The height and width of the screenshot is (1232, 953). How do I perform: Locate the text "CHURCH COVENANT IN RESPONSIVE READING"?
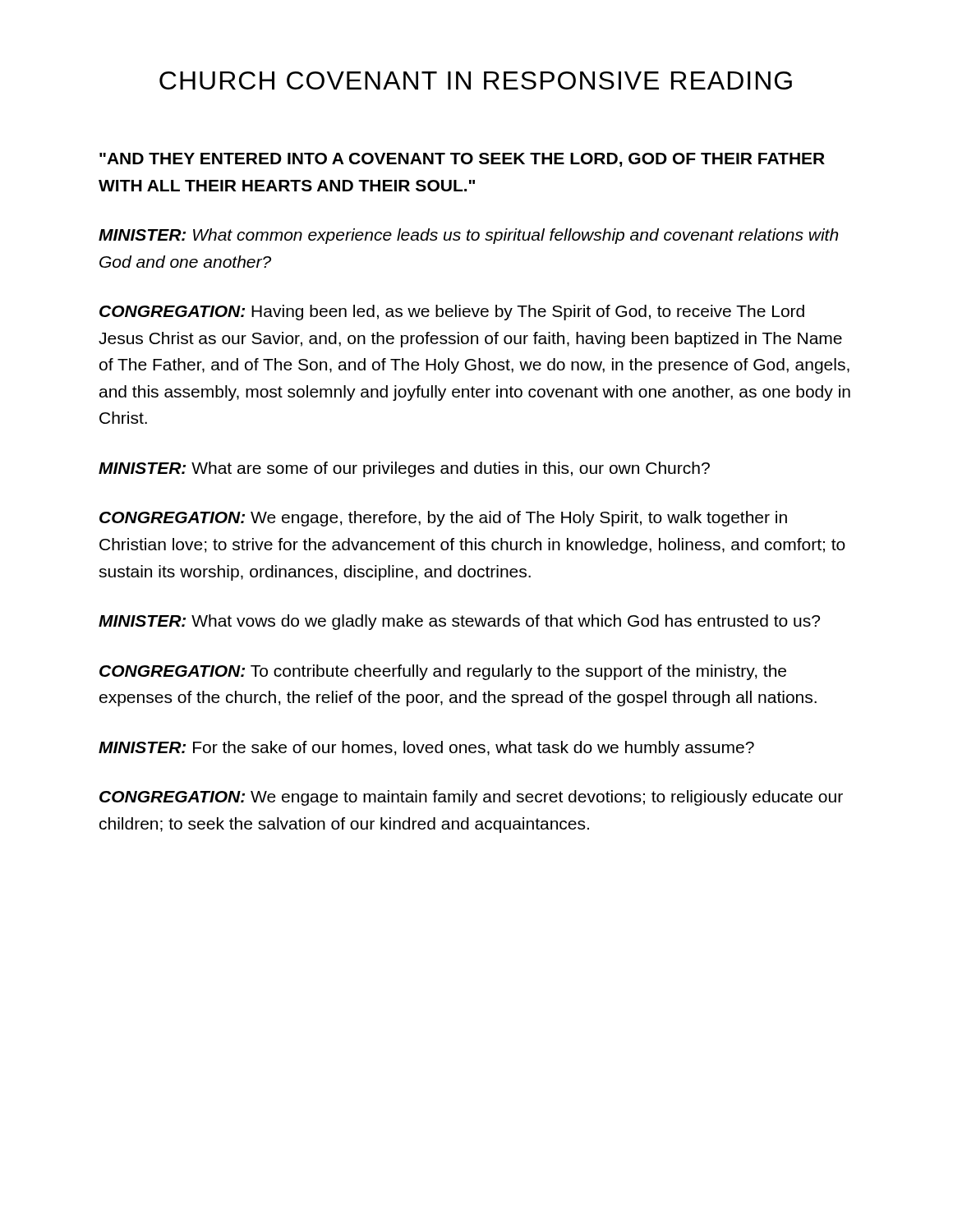(476, 81)
